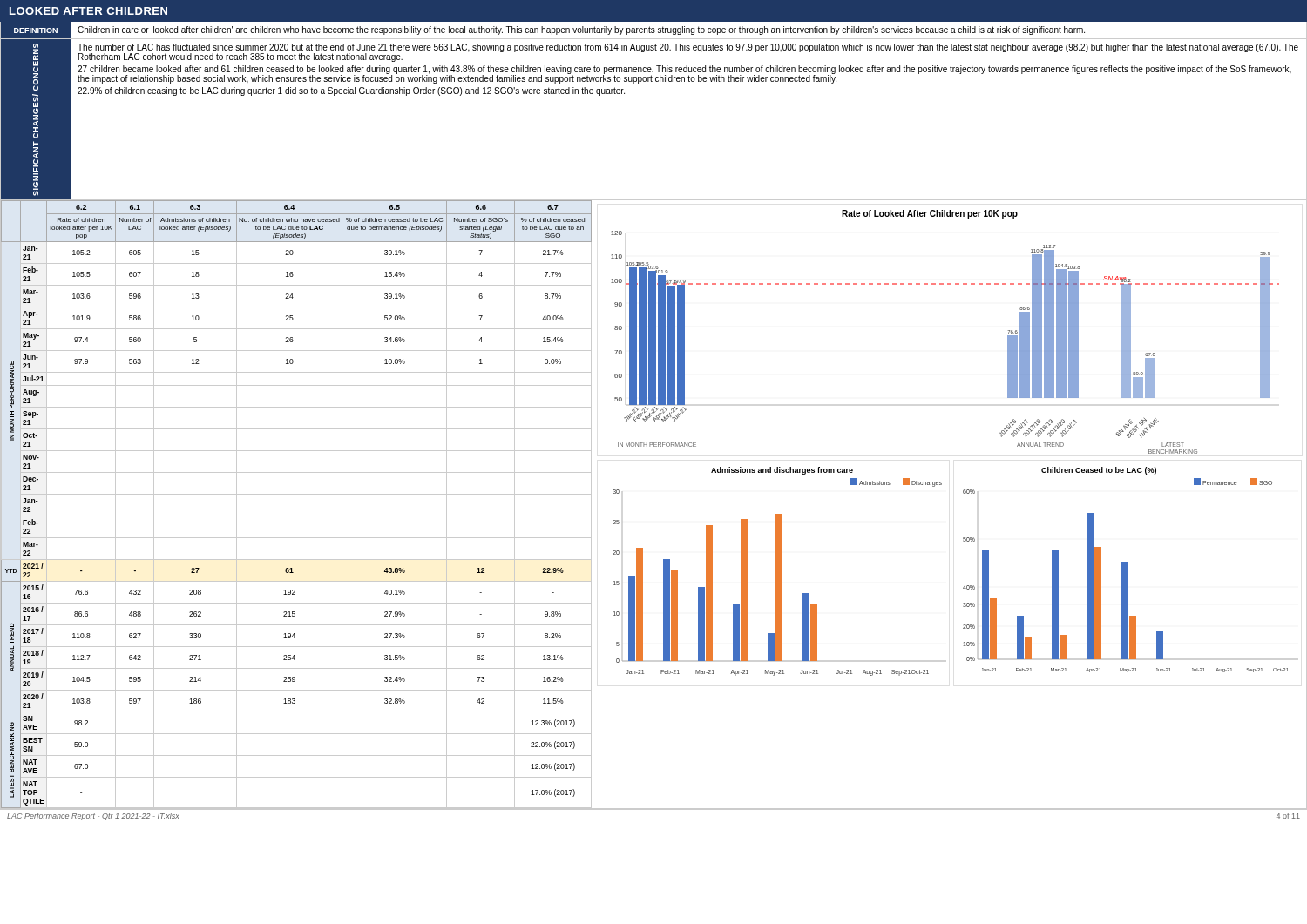Find the text block starting "9% of children ceasing to be LAC during"

[x=352, y=91]
